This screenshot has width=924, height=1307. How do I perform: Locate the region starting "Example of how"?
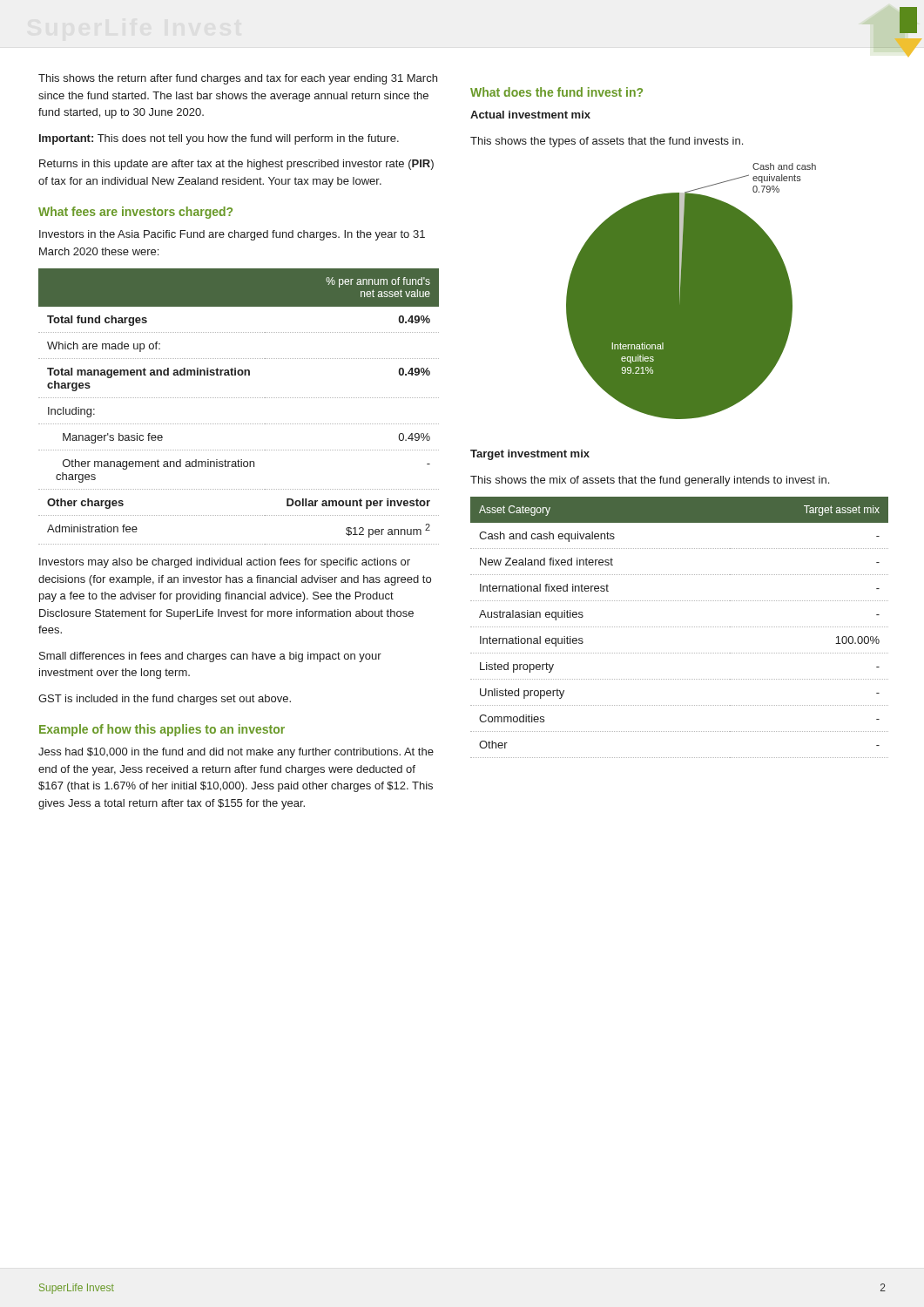pos(162,730)
